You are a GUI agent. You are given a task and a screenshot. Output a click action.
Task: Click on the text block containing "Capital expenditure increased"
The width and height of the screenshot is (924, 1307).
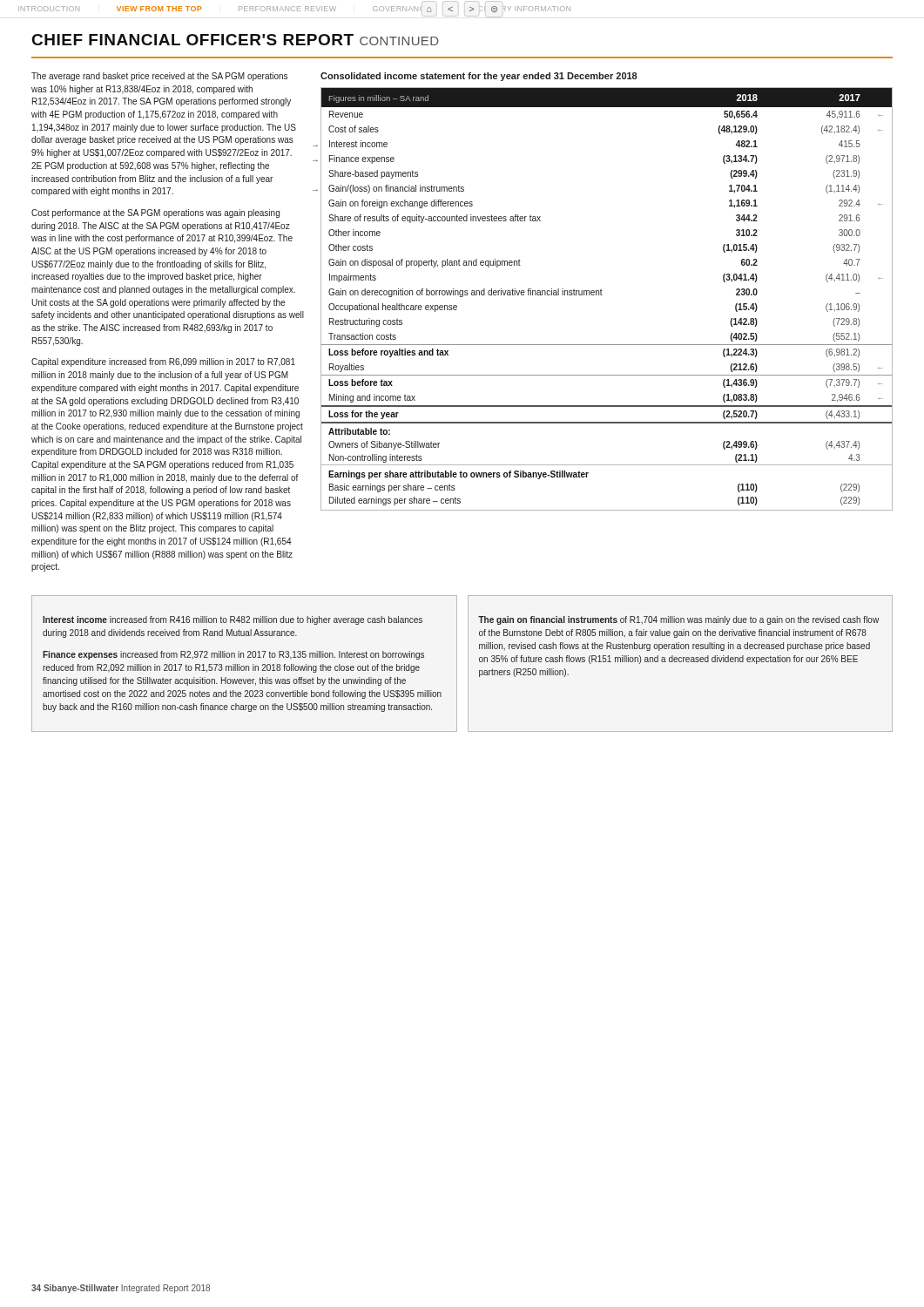pyautogui.click(x=167, y=465)
